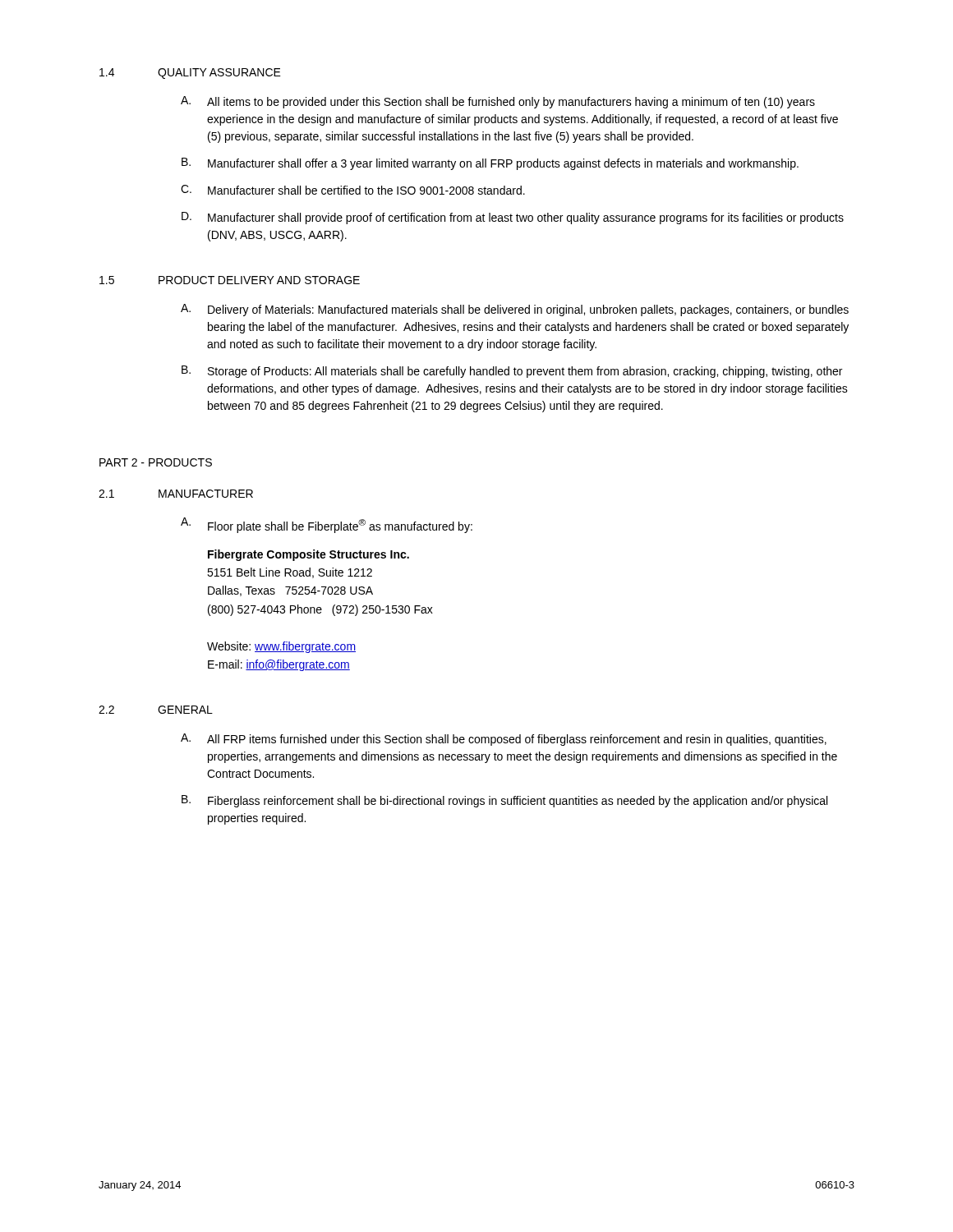Viewport: 953px width, 1232px height.
Task: Where does it say "2.1 MANUFACTURER"?
Action: (x=176, y=494)
